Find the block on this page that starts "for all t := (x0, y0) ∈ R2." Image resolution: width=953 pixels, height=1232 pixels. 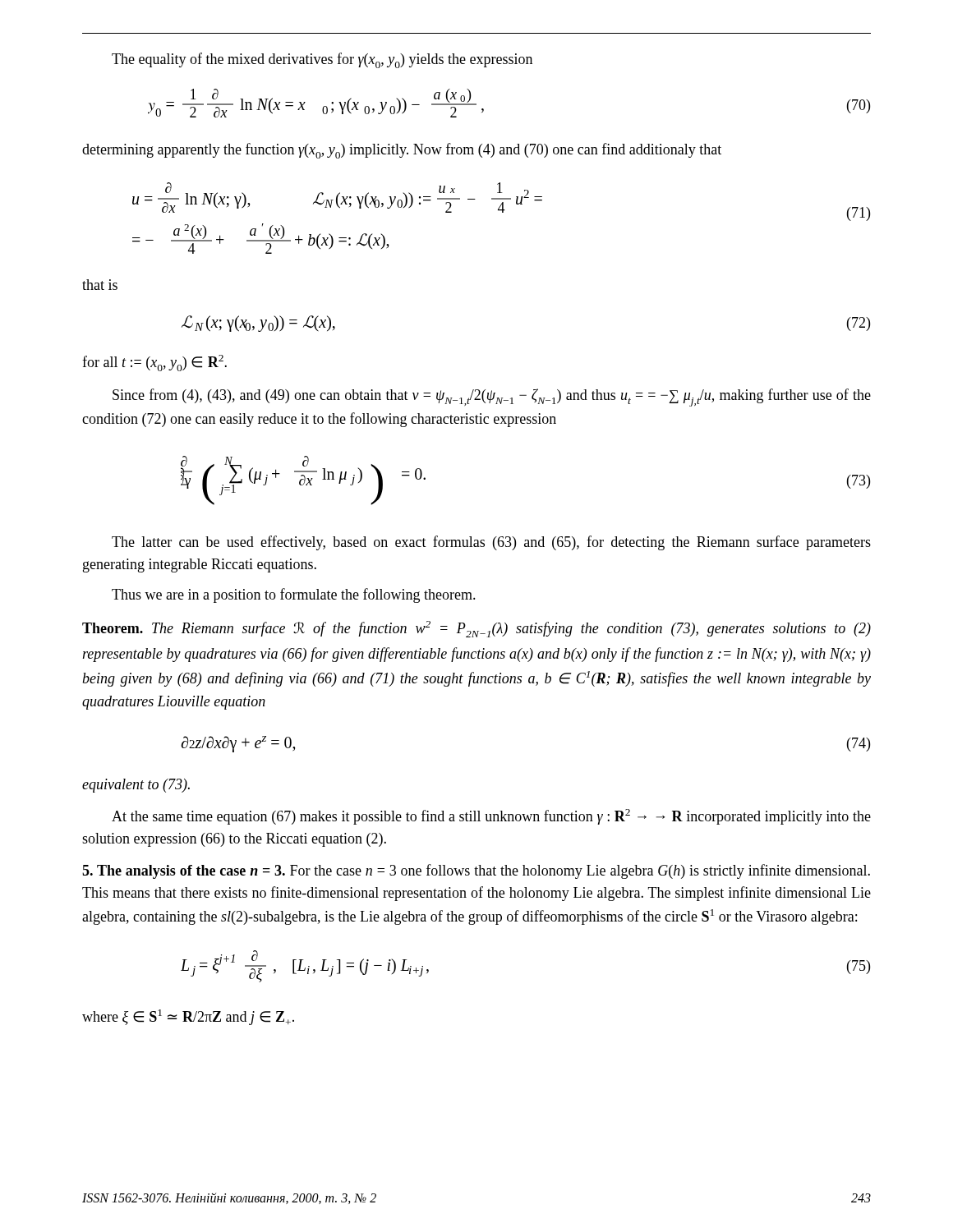pyautogui.click(x=476, y=390)
